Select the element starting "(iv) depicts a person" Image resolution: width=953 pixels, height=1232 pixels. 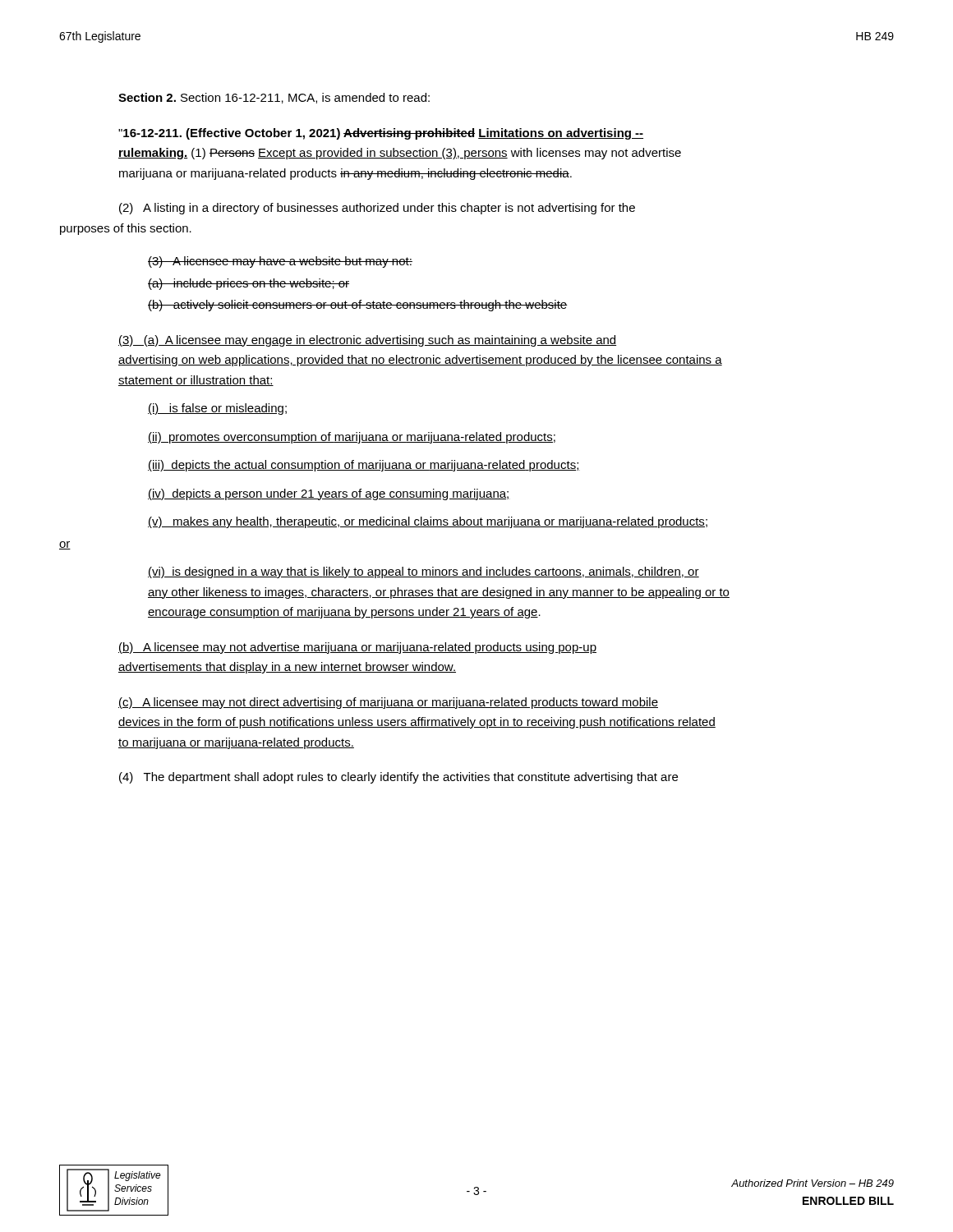[x=329, y=494]
